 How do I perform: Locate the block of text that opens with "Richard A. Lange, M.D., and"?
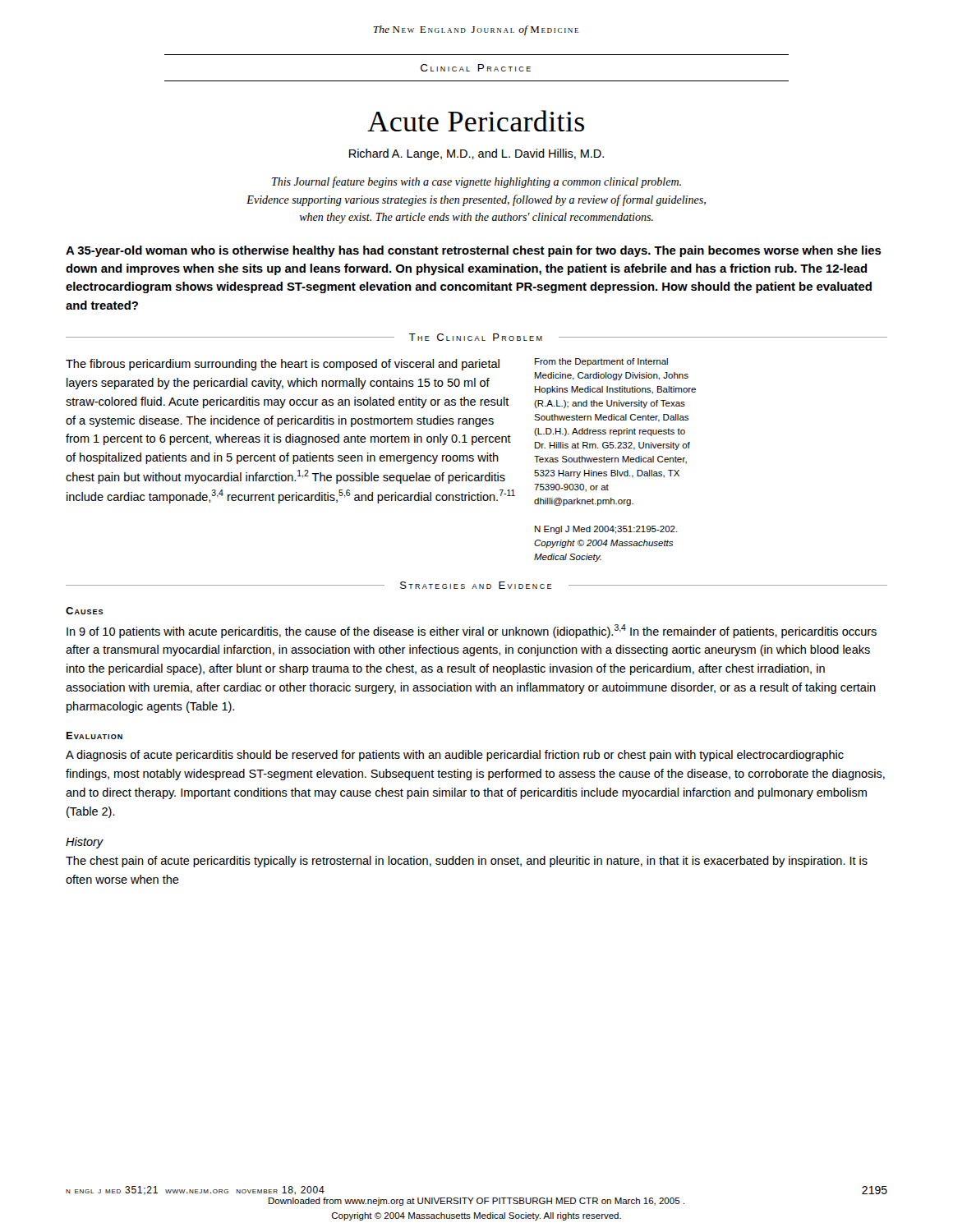(x=476, y=154)
